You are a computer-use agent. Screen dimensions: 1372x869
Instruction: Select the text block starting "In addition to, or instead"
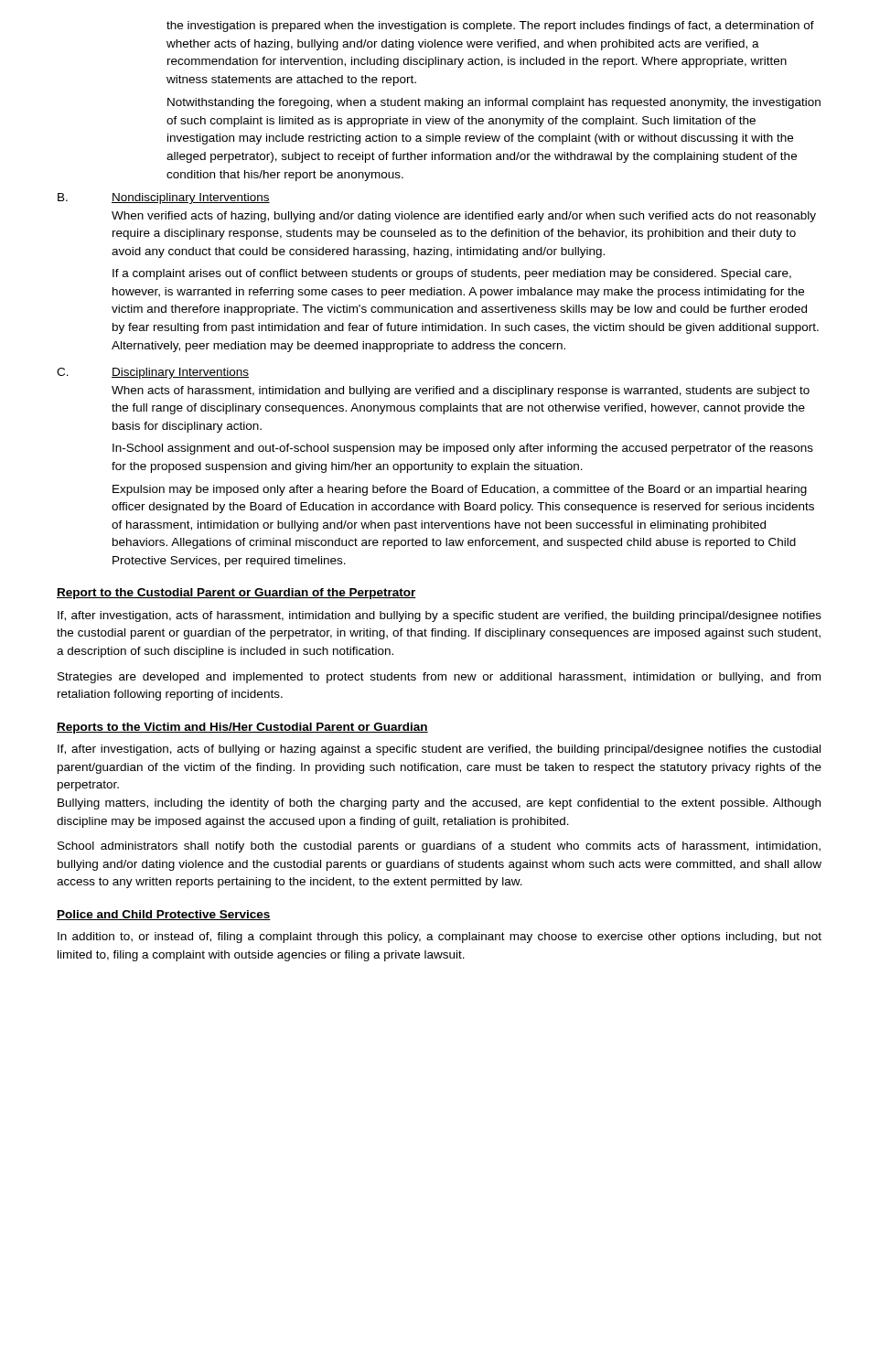click(x=439, y=945)
